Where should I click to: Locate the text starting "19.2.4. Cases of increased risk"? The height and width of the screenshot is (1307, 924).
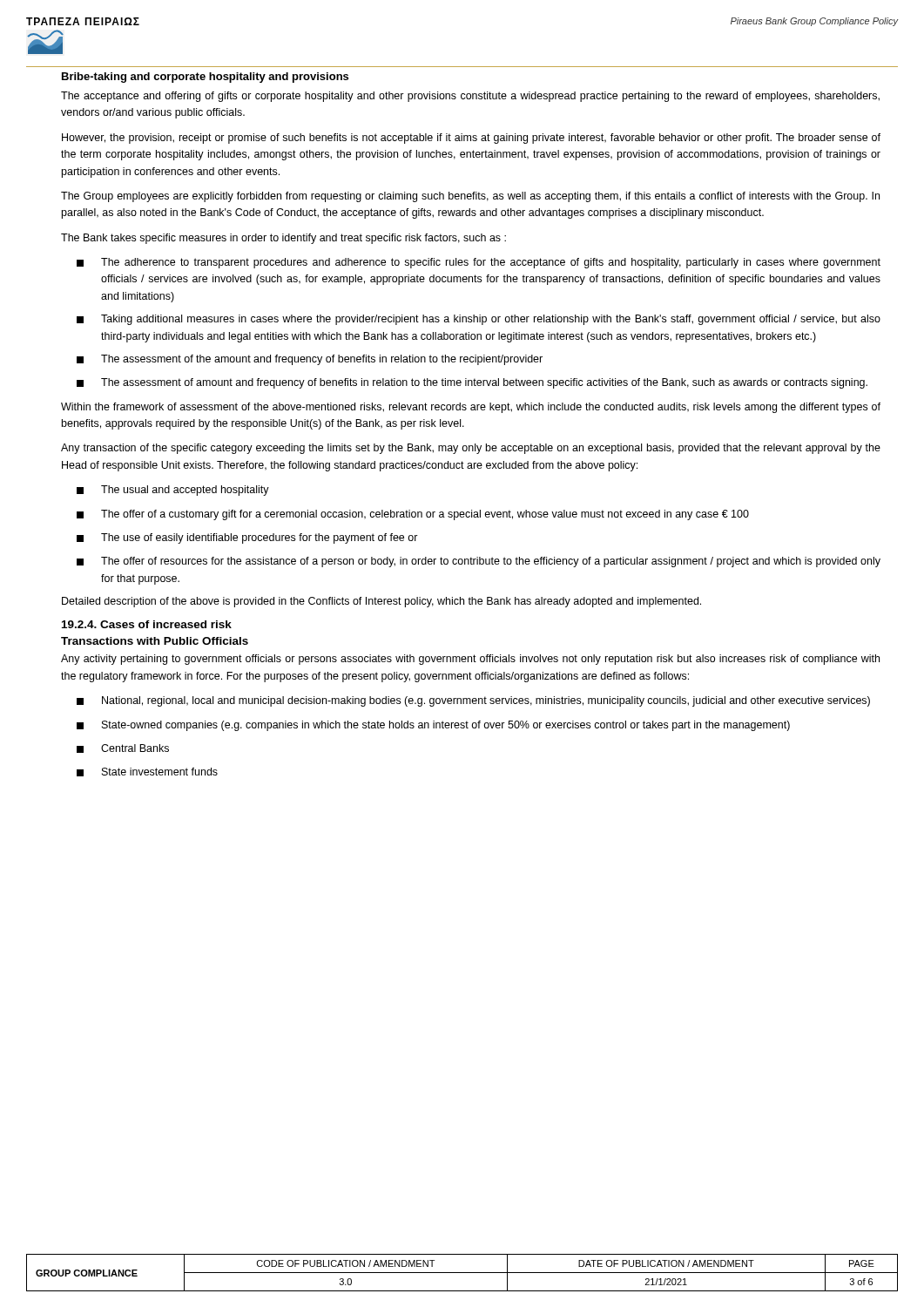146,625
